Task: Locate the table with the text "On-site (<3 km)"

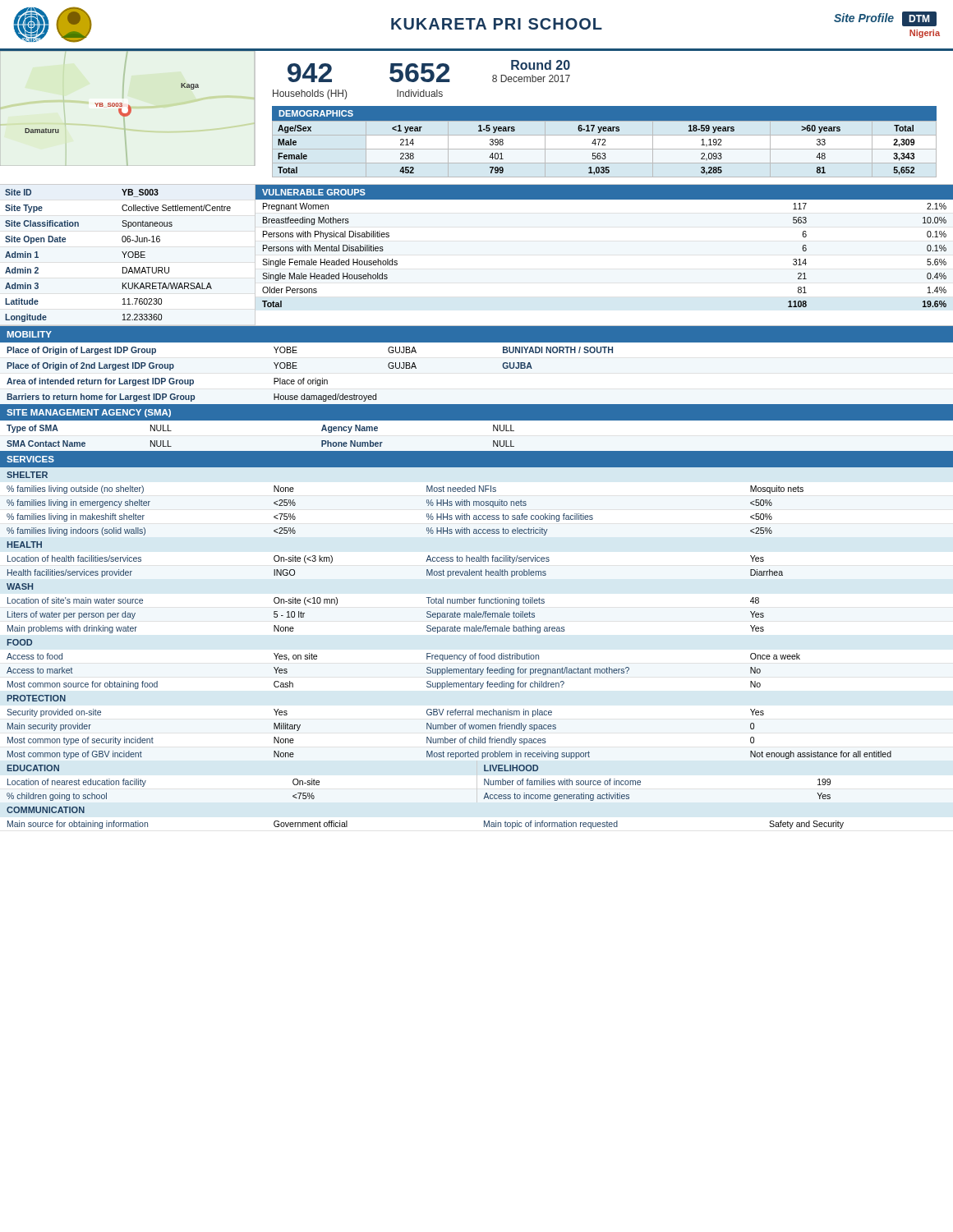Action: [476, 566]
